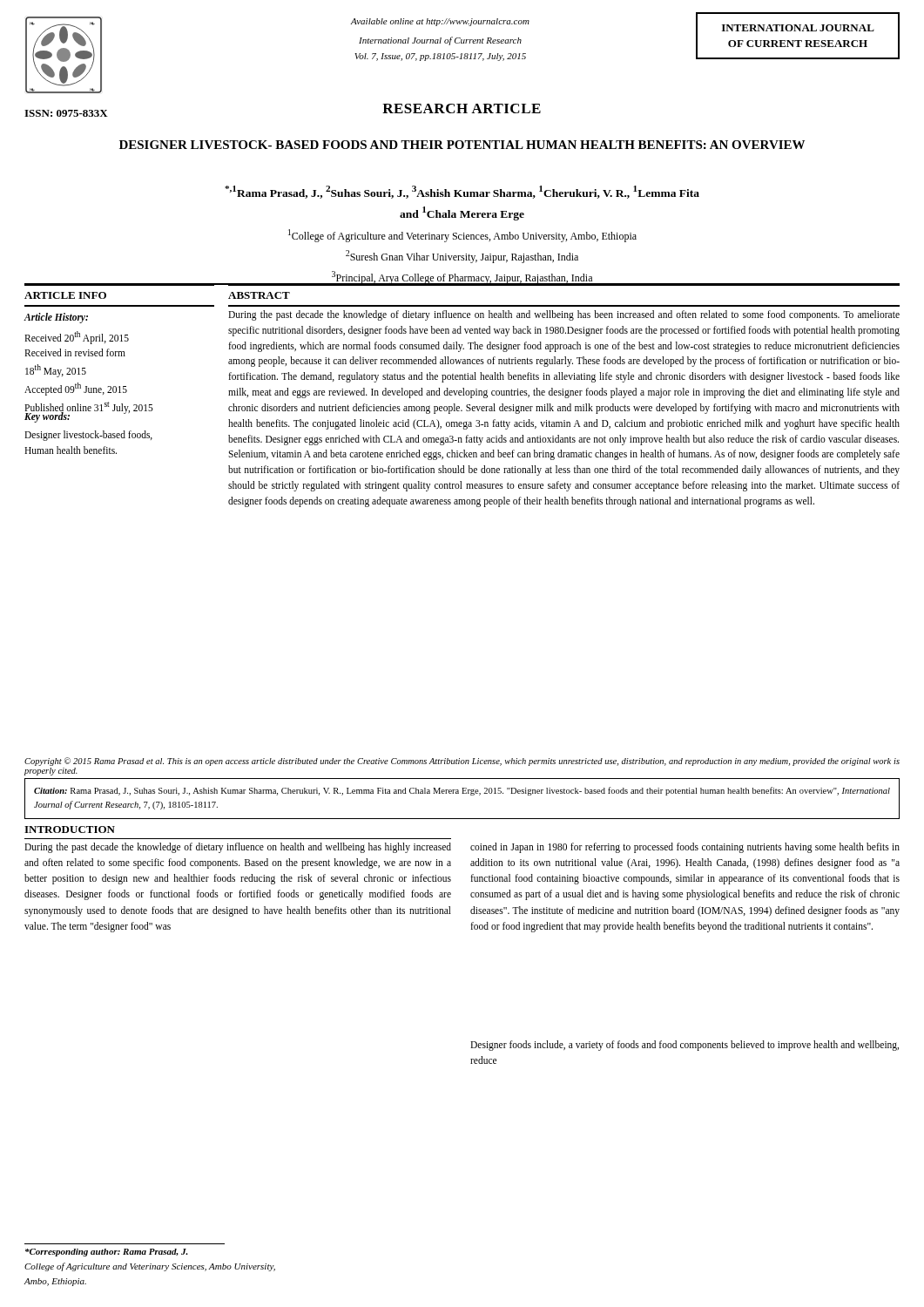Click the passage that begins "Designer foods include,"

(685, 1053)
